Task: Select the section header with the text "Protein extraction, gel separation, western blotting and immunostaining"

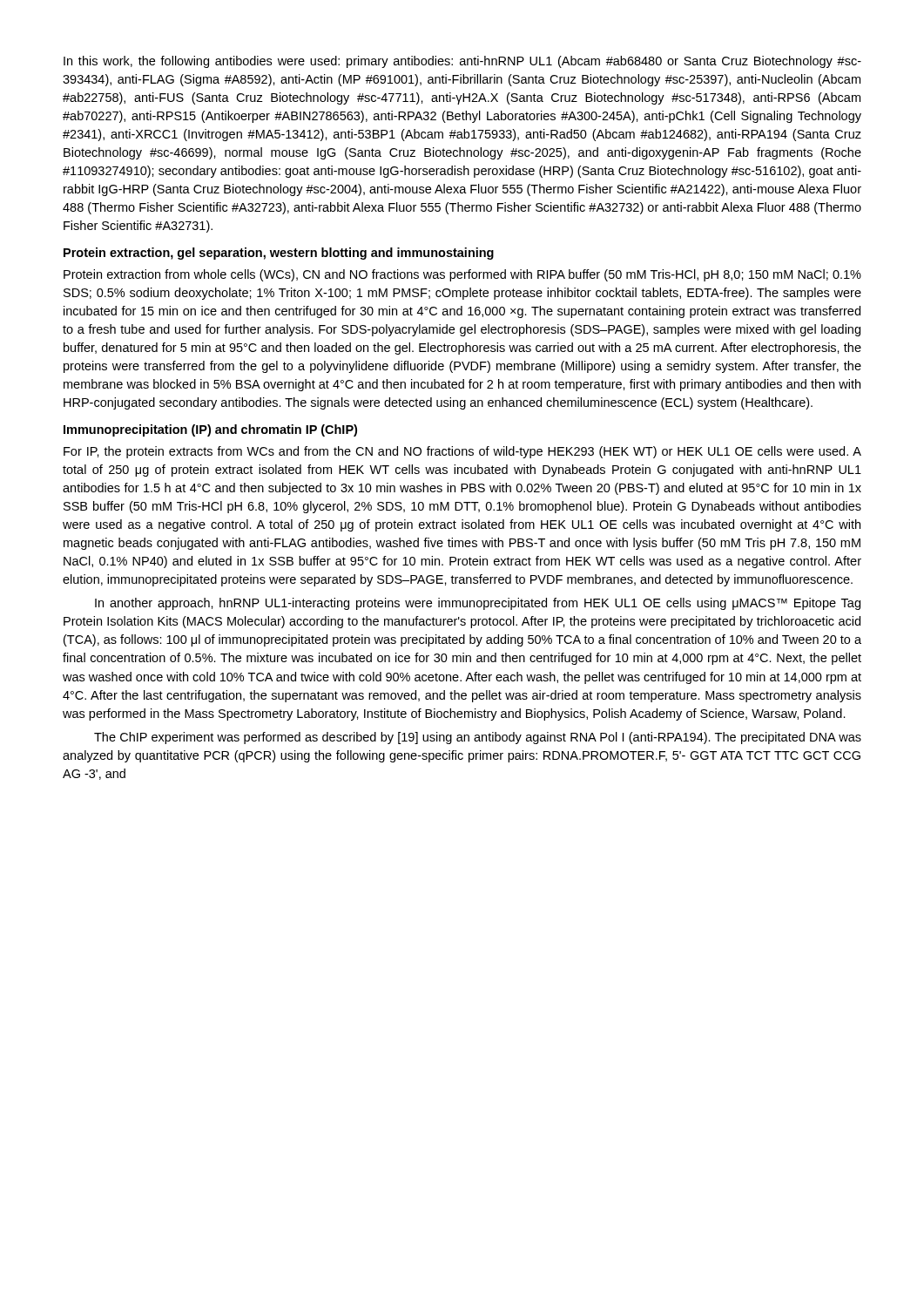Action: [278, 253]
